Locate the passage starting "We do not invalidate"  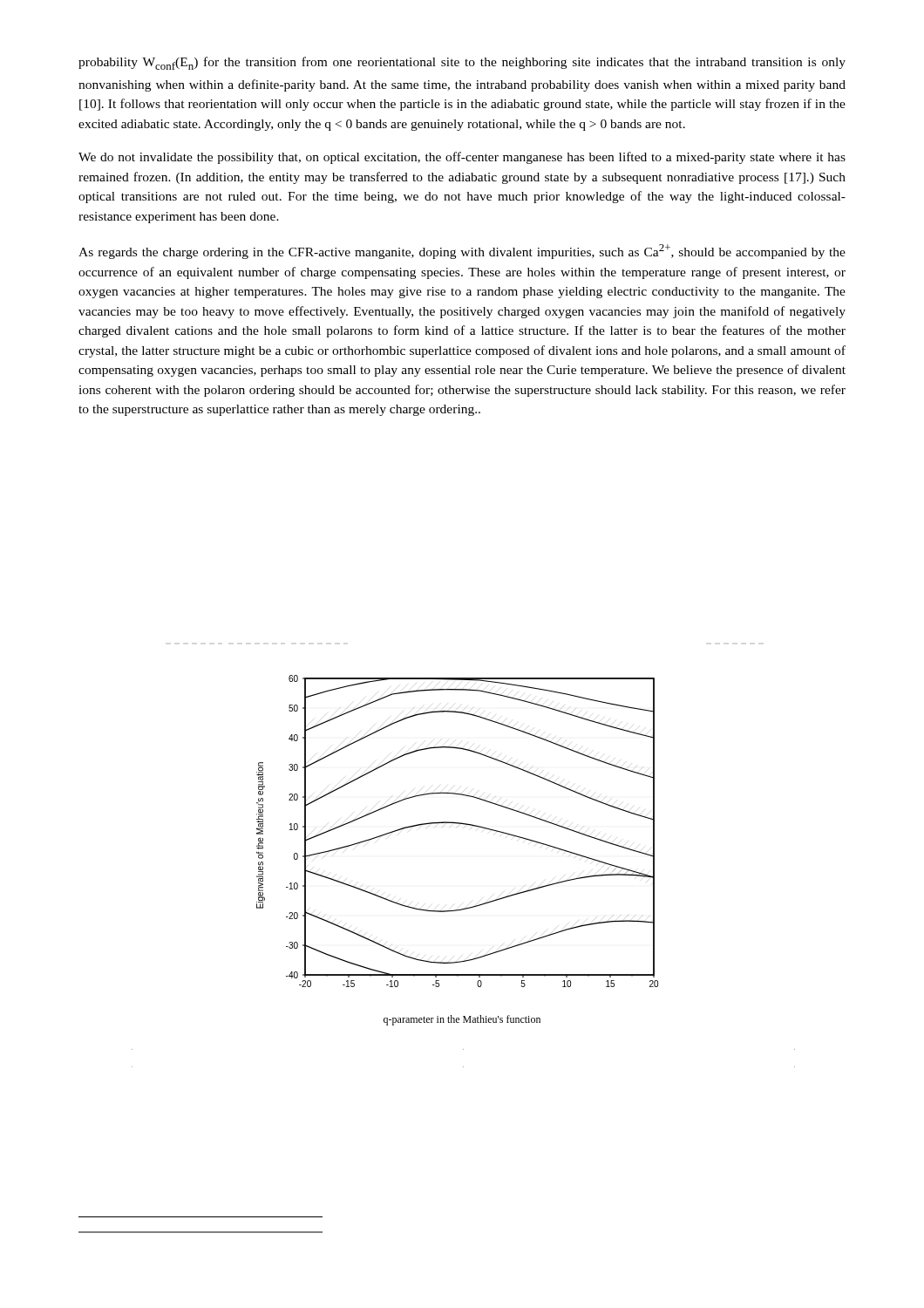tap(462, 187)
